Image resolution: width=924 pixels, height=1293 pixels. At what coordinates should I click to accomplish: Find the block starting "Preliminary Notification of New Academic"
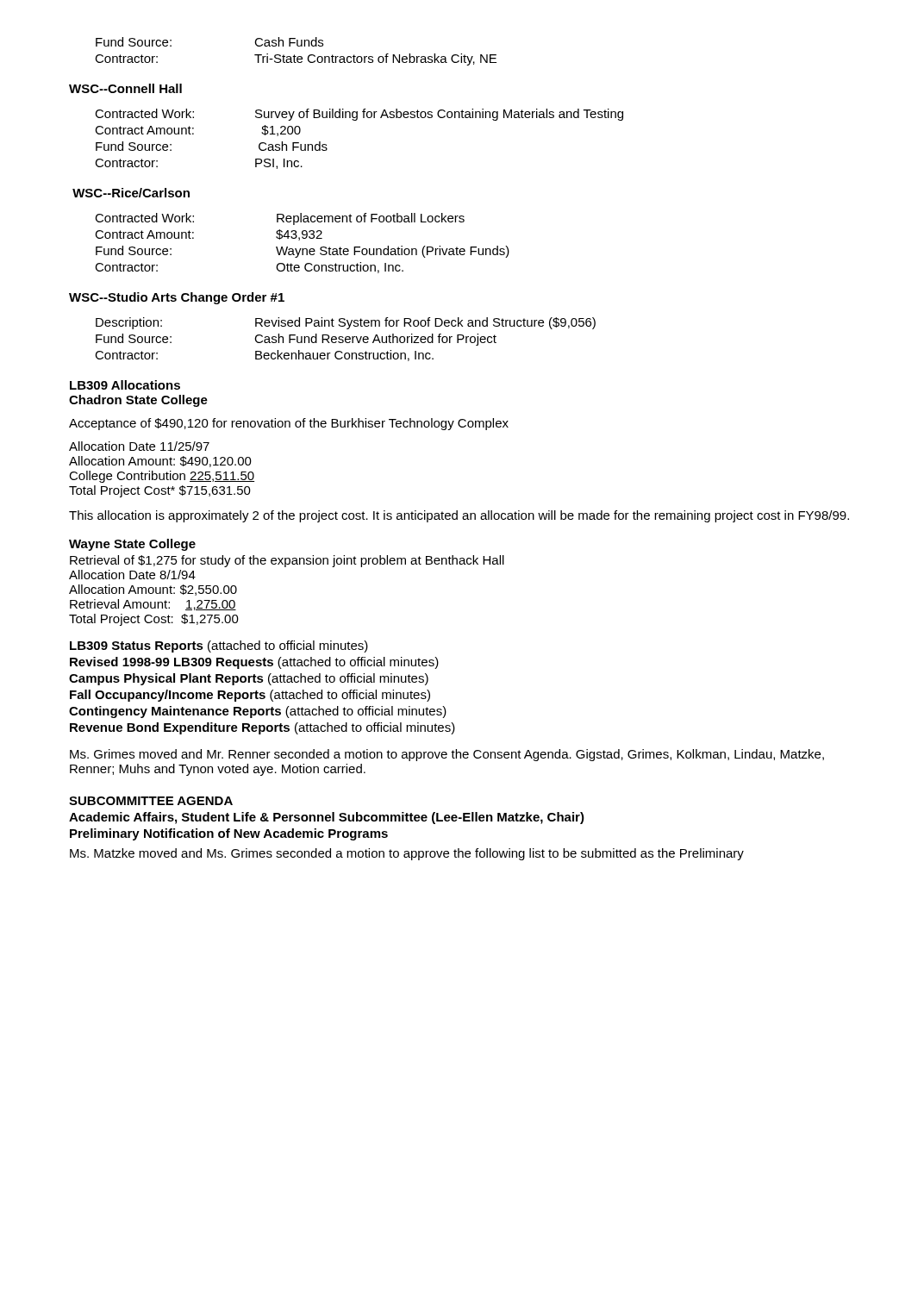coord(229,833)
